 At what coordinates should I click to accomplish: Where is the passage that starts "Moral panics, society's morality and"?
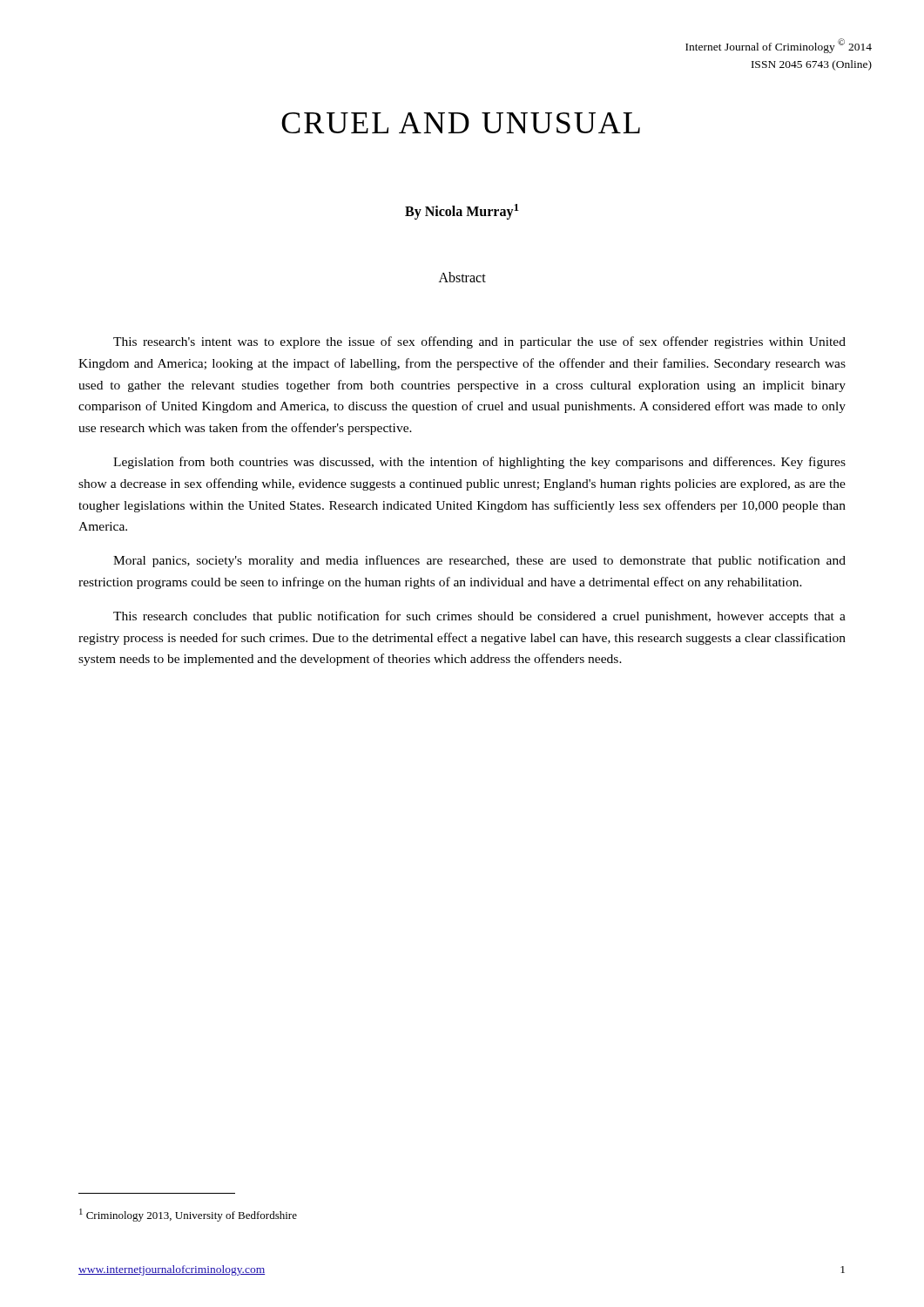click(x=462, y=571)
